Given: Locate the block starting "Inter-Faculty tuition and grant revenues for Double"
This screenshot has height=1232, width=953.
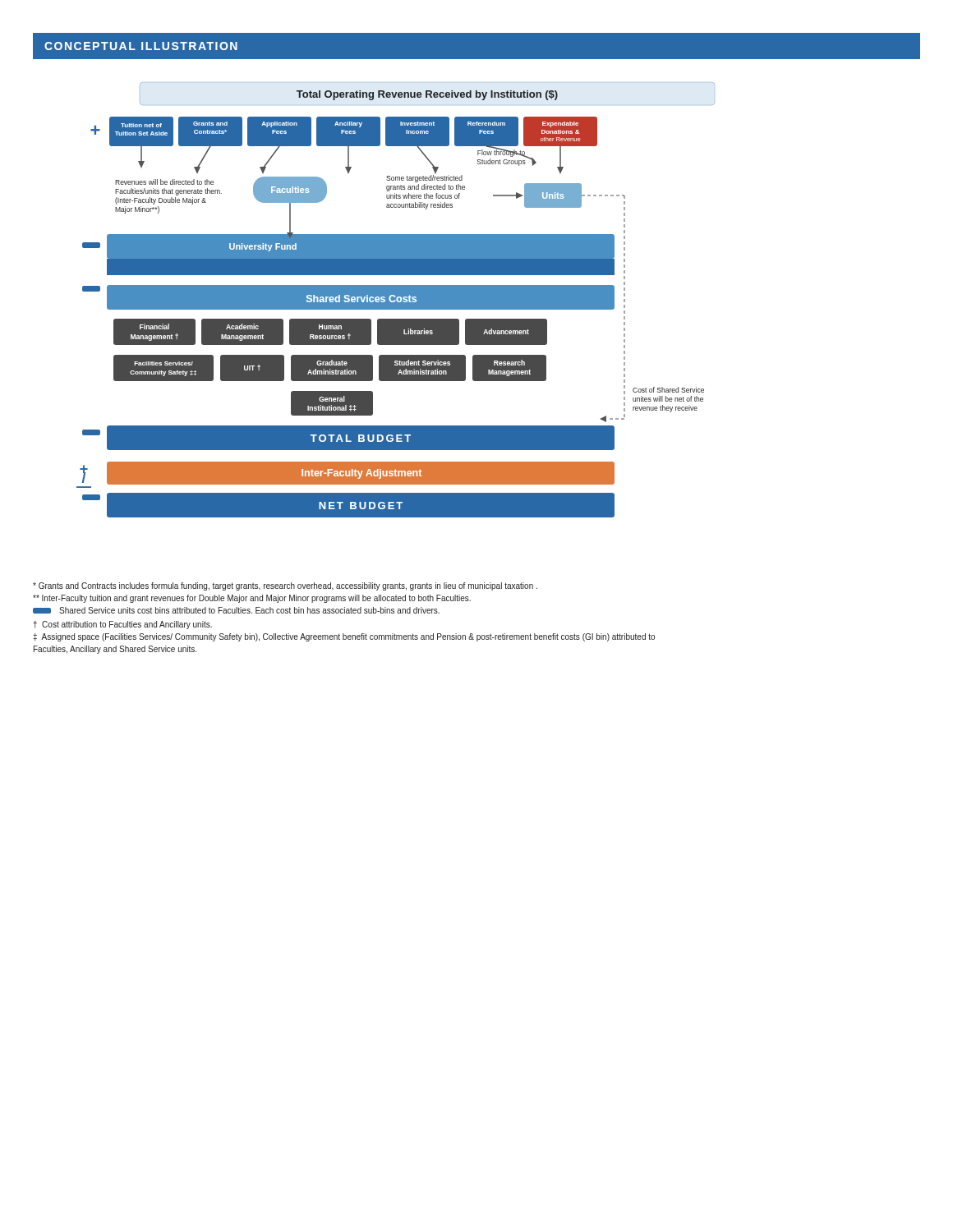Looking at the screenshot, I should [252, 598].
